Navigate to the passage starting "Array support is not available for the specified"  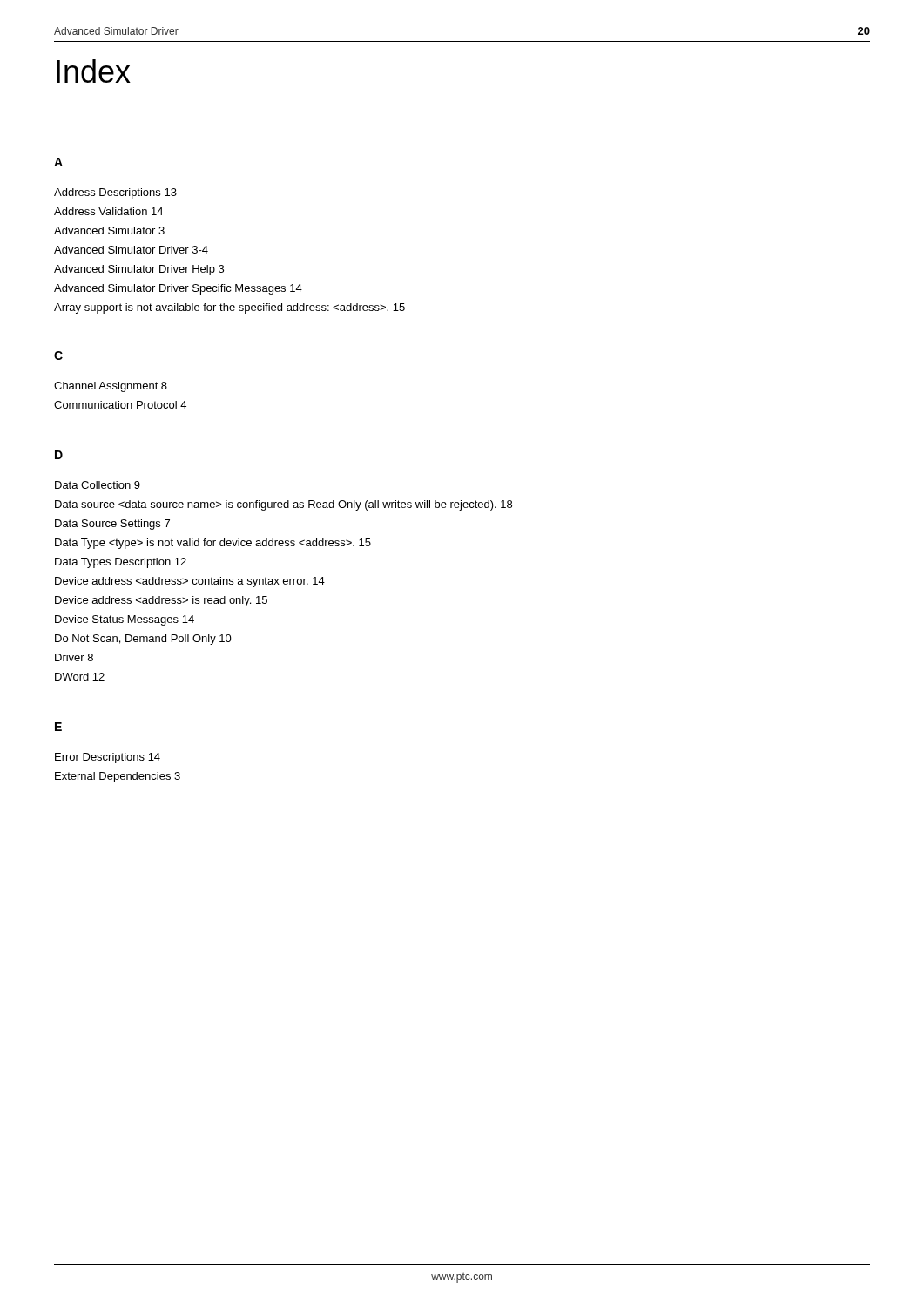pyautogui.click(x=230, y=307)
